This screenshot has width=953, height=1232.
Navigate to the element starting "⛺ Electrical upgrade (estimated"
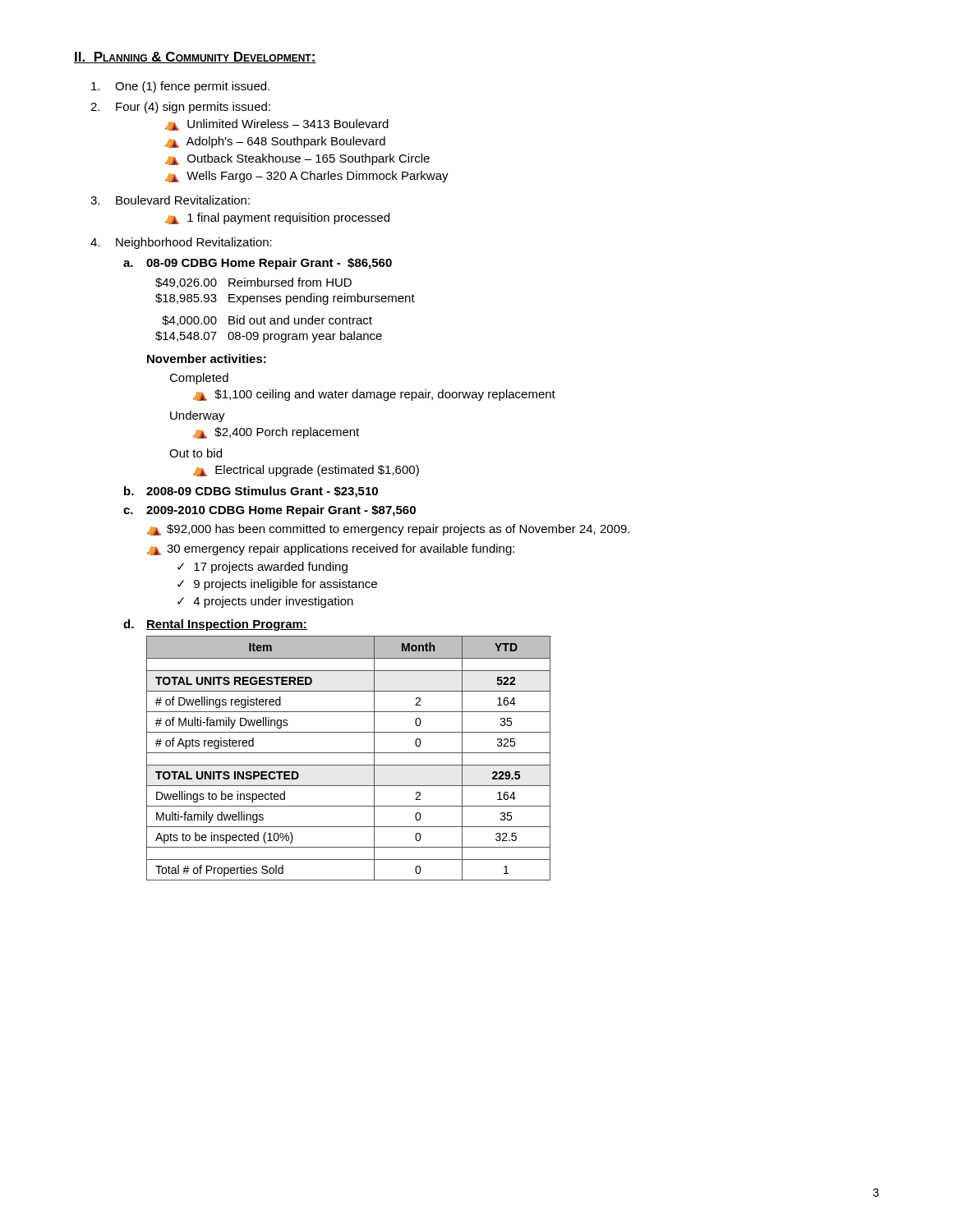(306, 469)
